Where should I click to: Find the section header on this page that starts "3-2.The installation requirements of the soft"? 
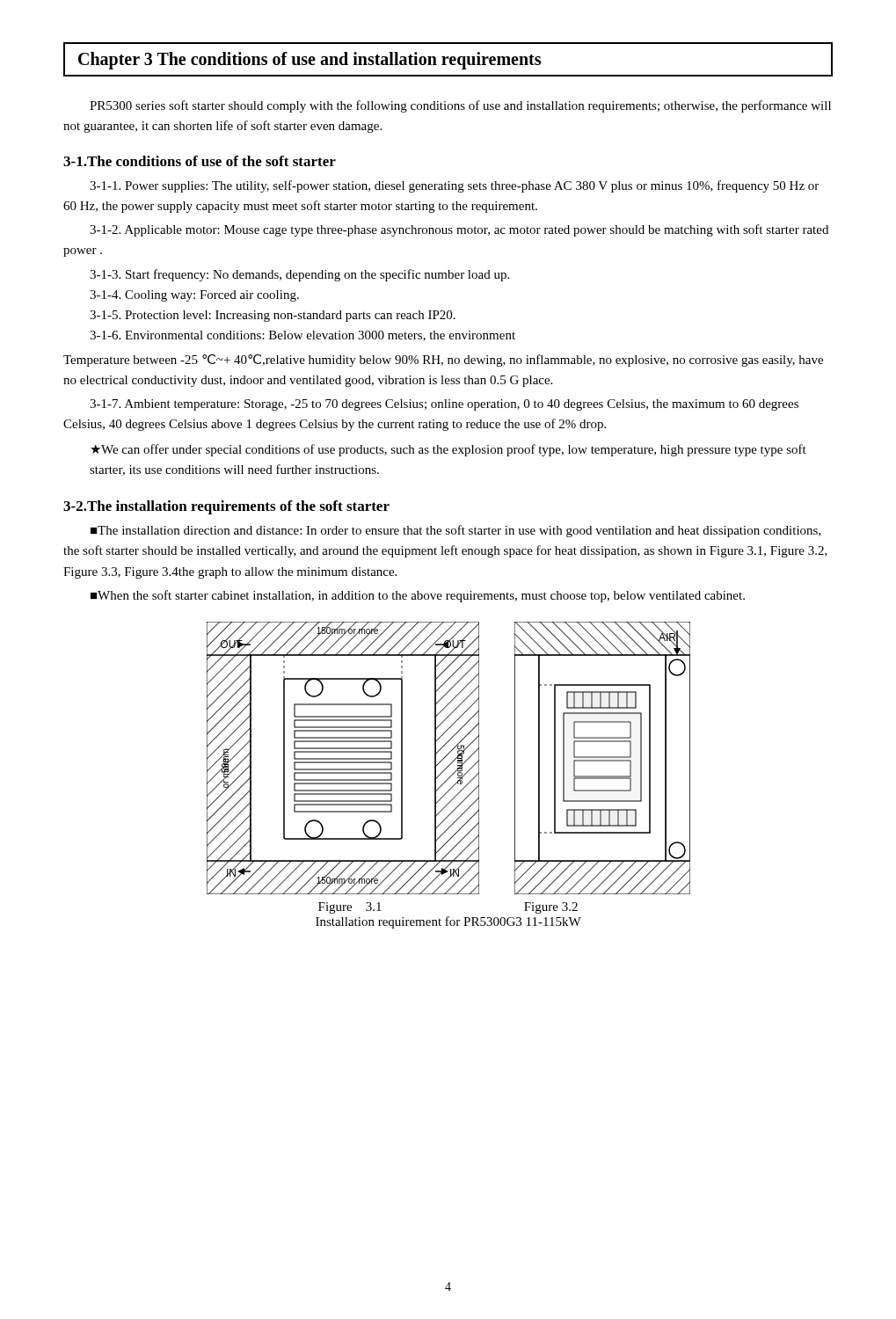(226, 506)
